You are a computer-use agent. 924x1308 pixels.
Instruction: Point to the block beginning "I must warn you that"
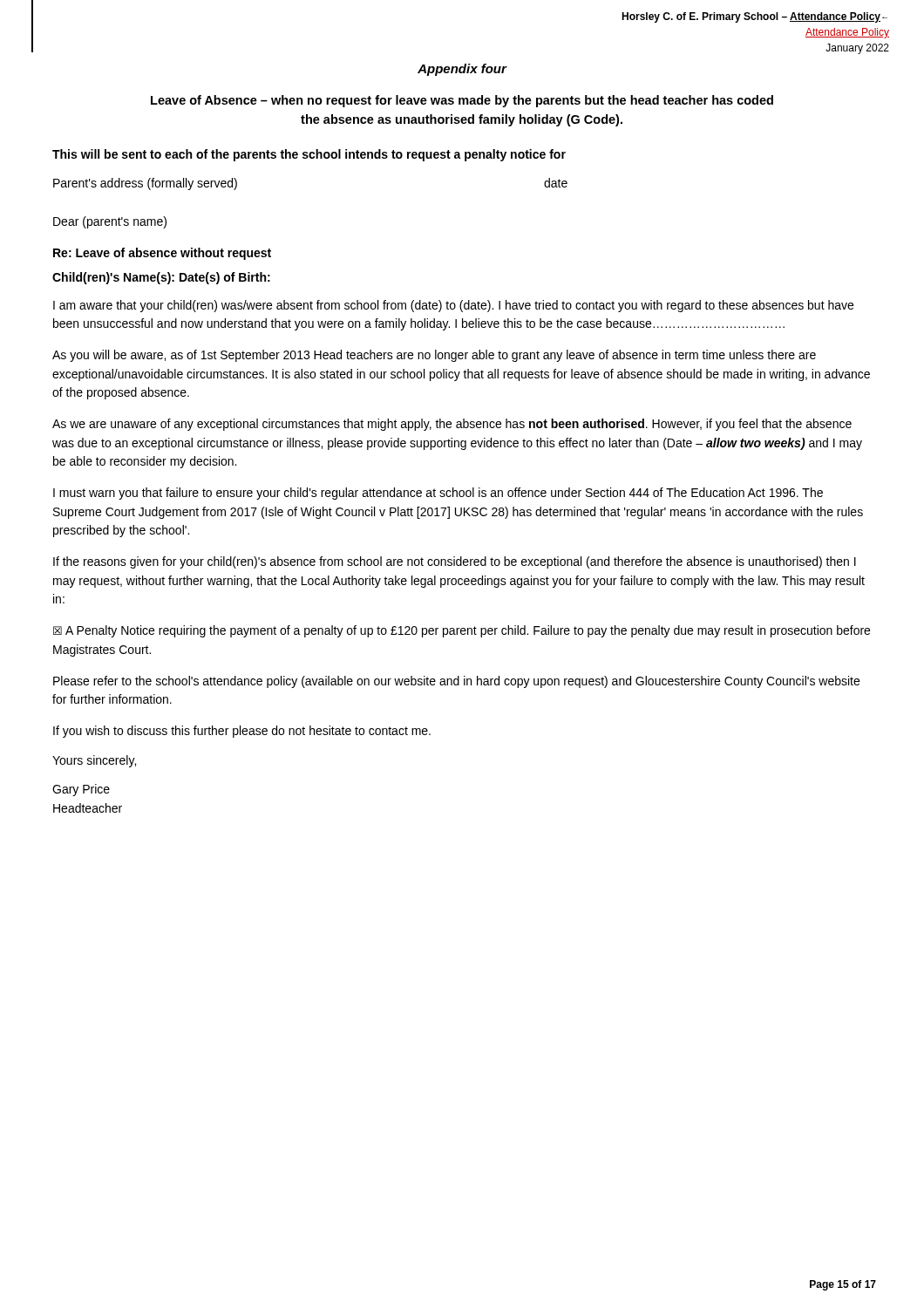[x=458, y=512]
